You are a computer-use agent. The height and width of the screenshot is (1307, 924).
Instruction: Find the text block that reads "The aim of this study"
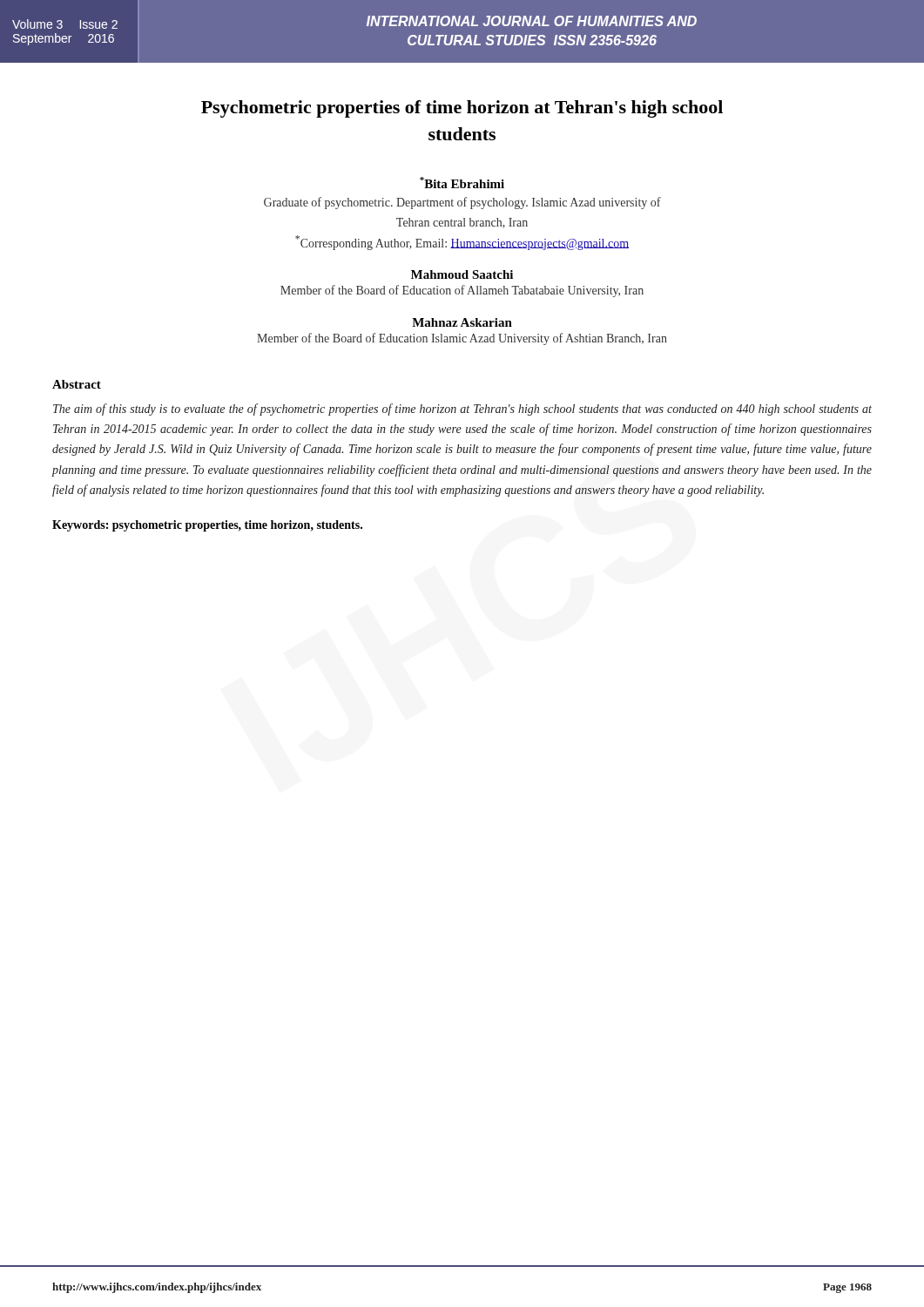pos(462,450)
